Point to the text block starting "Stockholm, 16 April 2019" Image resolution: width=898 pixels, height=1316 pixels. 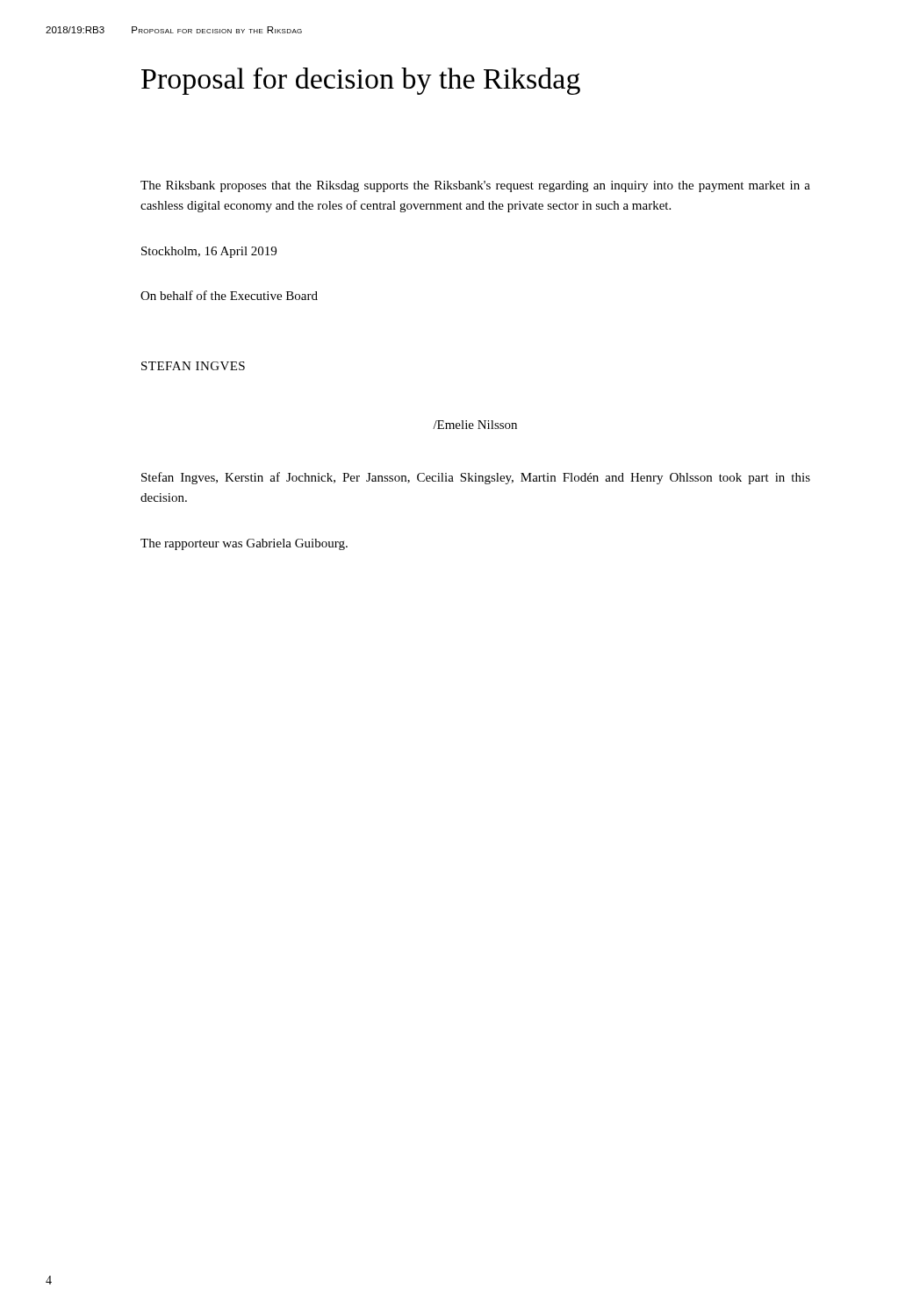209,251
